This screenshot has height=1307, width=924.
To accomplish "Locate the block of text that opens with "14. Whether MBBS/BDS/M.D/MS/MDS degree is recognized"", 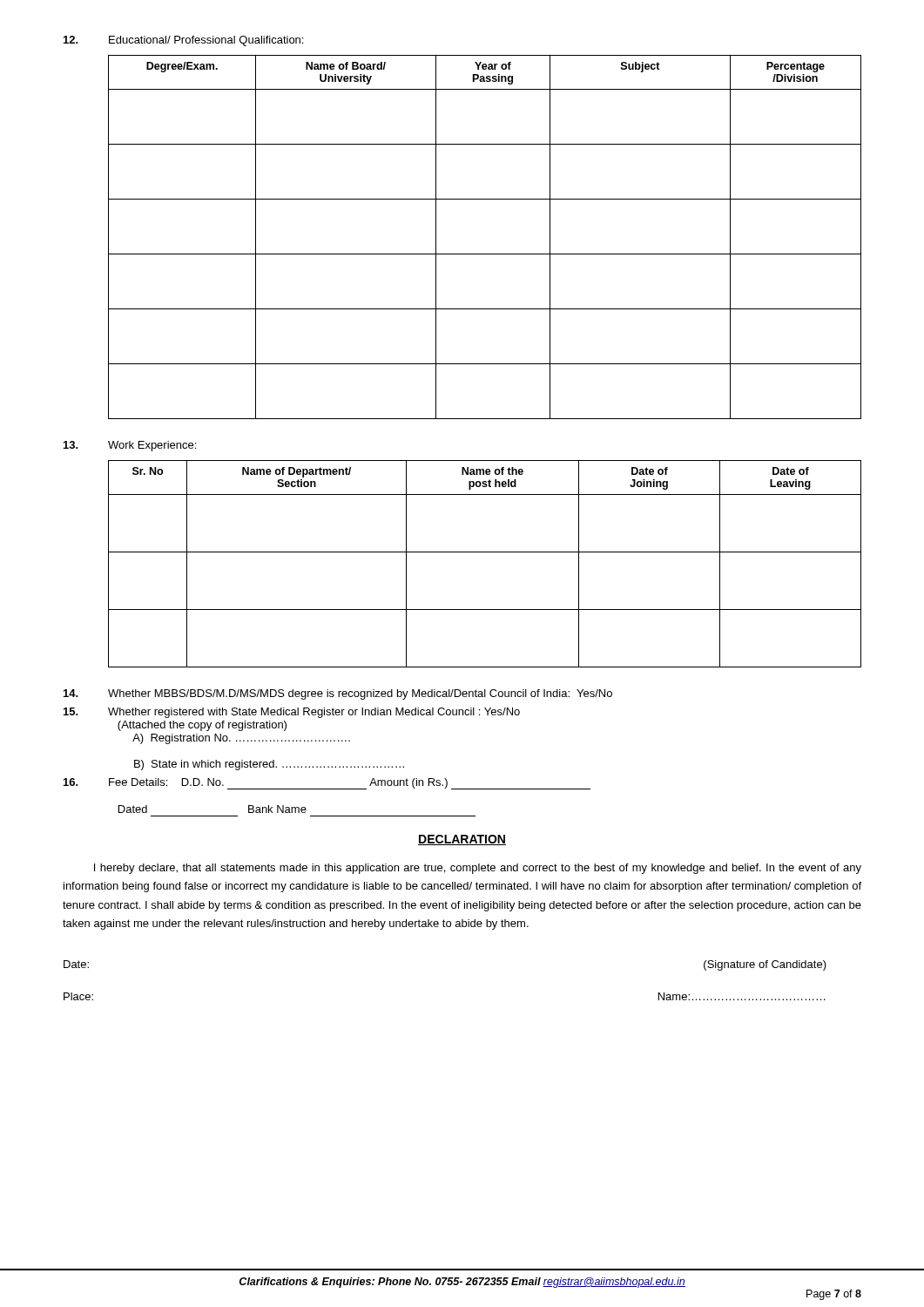I will tap(338, 693).
